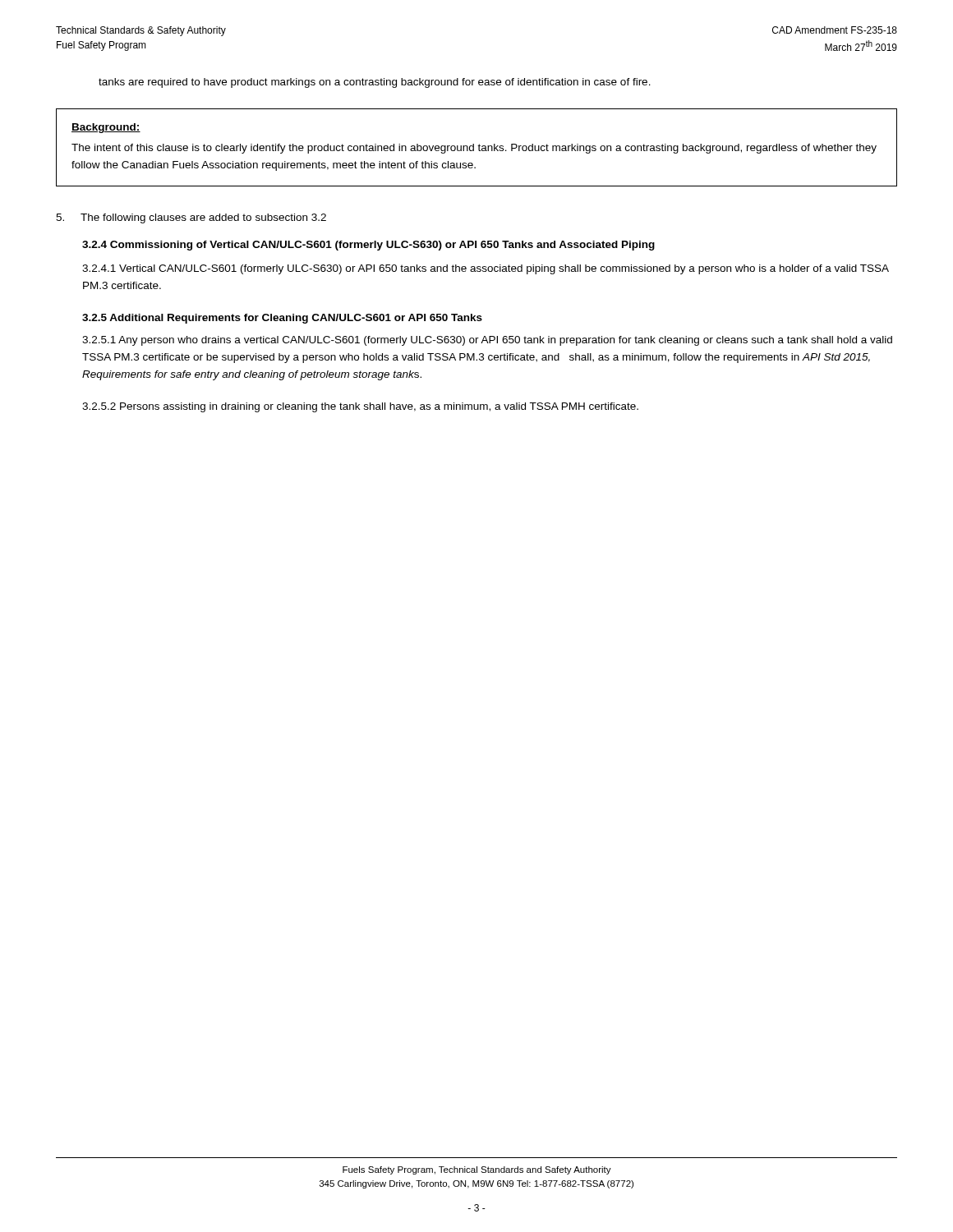953x1232 pixels.
Task: Select the text block that reads "2.5.2 Persons assisting in draining or"
Action: [361, 406]
